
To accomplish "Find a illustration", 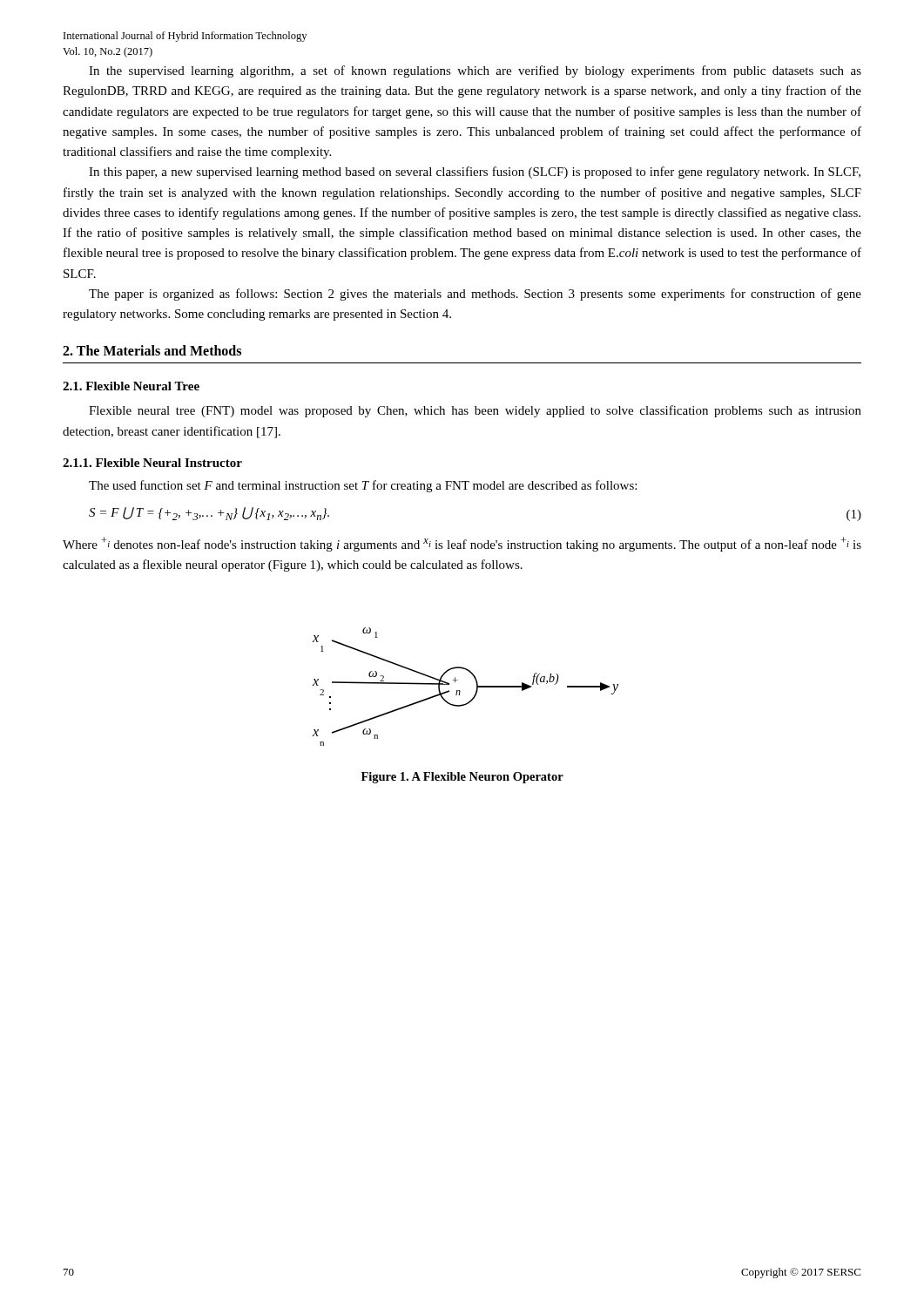I will (x=462, y=690).
